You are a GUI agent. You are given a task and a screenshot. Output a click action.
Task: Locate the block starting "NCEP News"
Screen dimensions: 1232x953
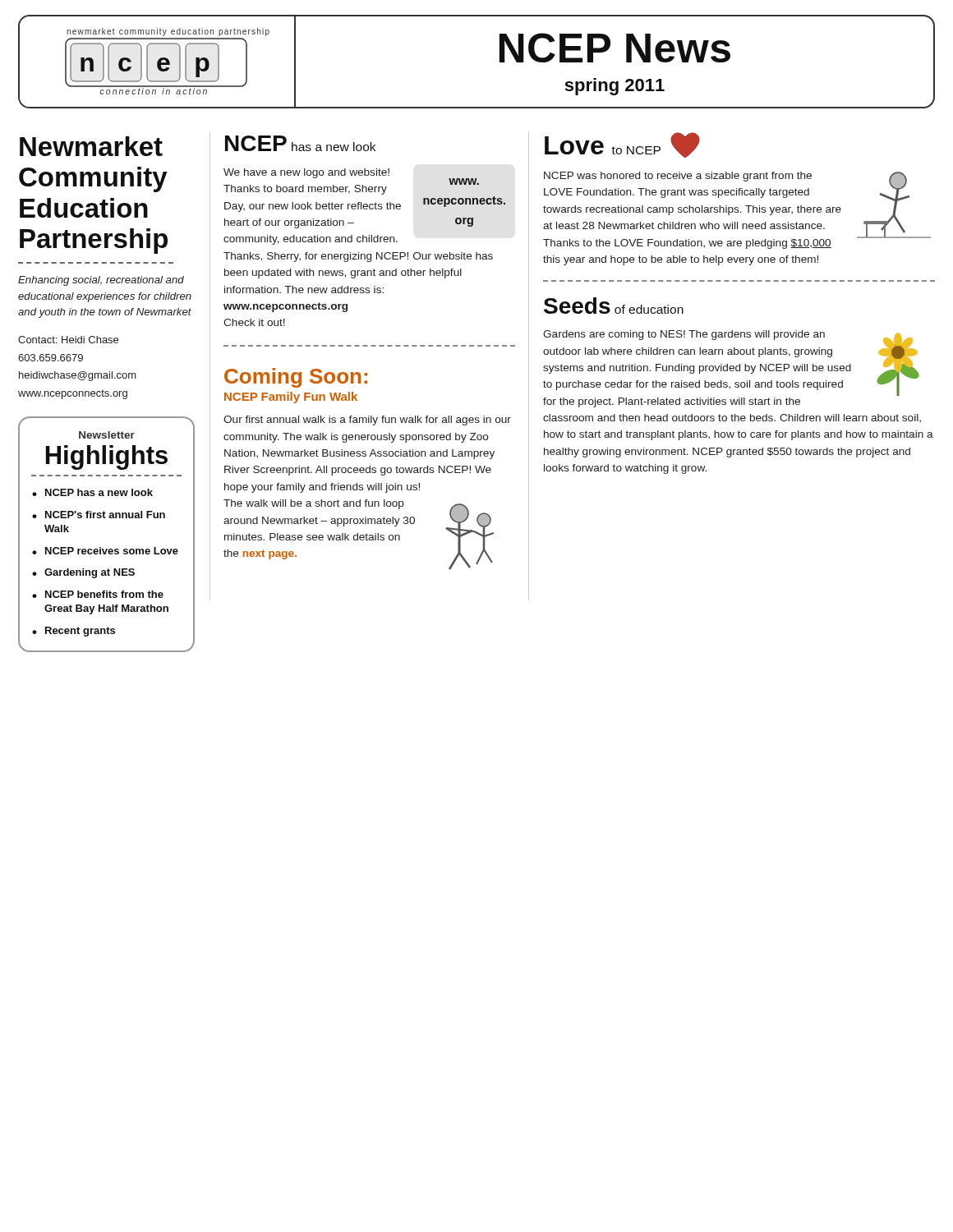click(614, 48)
